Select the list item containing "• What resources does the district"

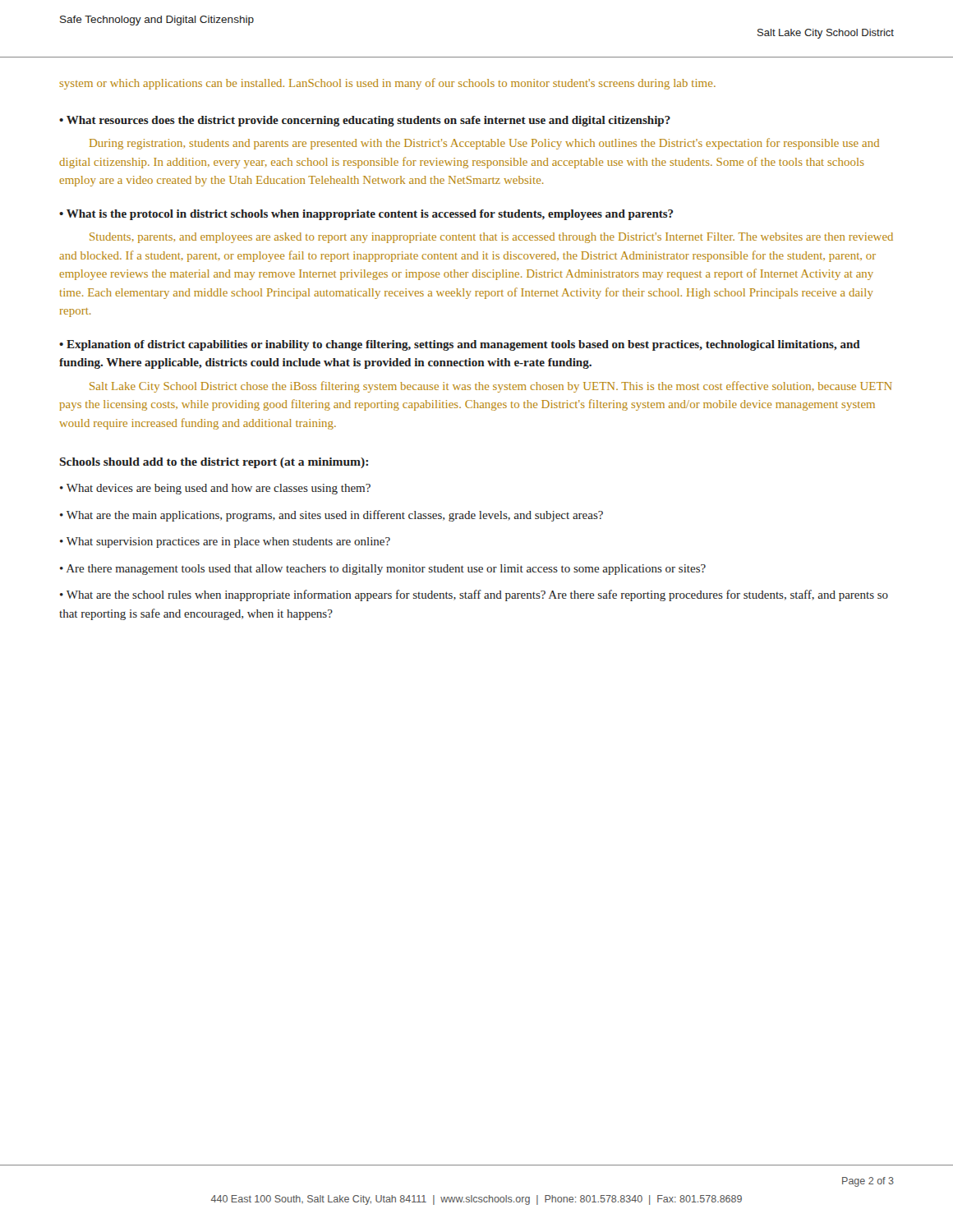coord(476,120)
